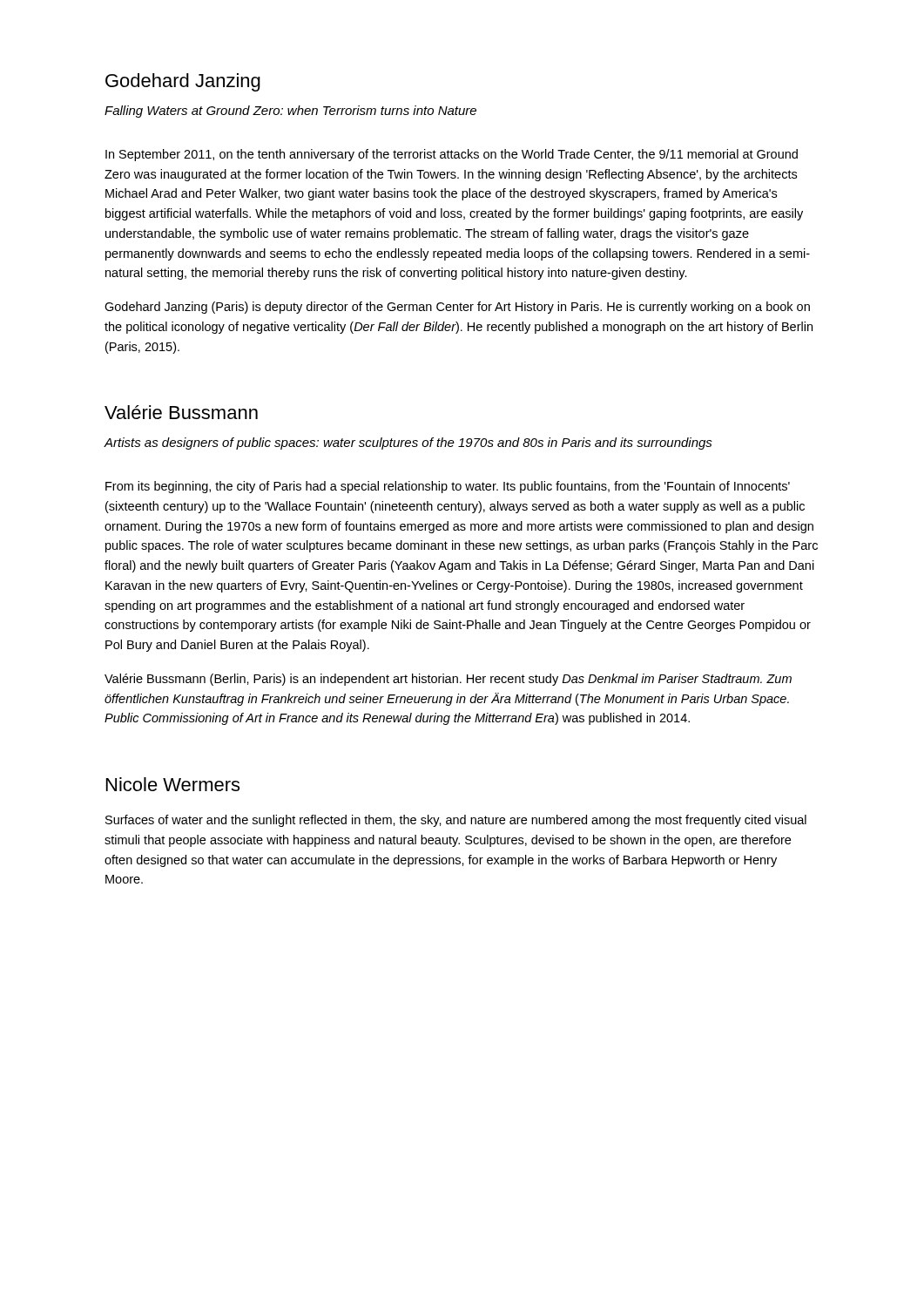This screenshot has height=1307, width=924.
Task: Navigate to the region starting "Valérie Bussmann (Berlin,"
Action: coord(448,698)
